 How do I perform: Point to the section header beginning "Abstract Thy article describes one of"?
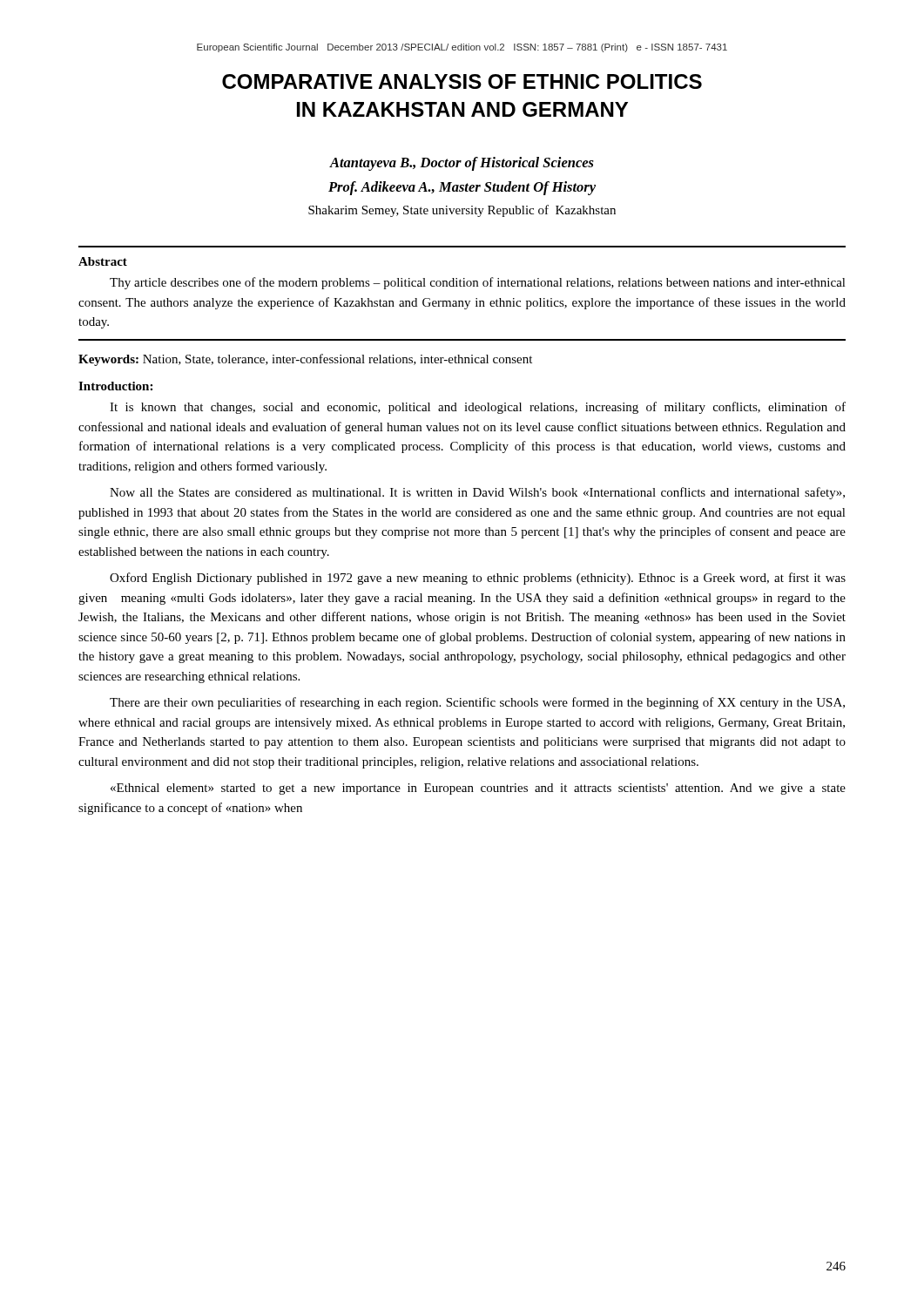pos(462,293)
